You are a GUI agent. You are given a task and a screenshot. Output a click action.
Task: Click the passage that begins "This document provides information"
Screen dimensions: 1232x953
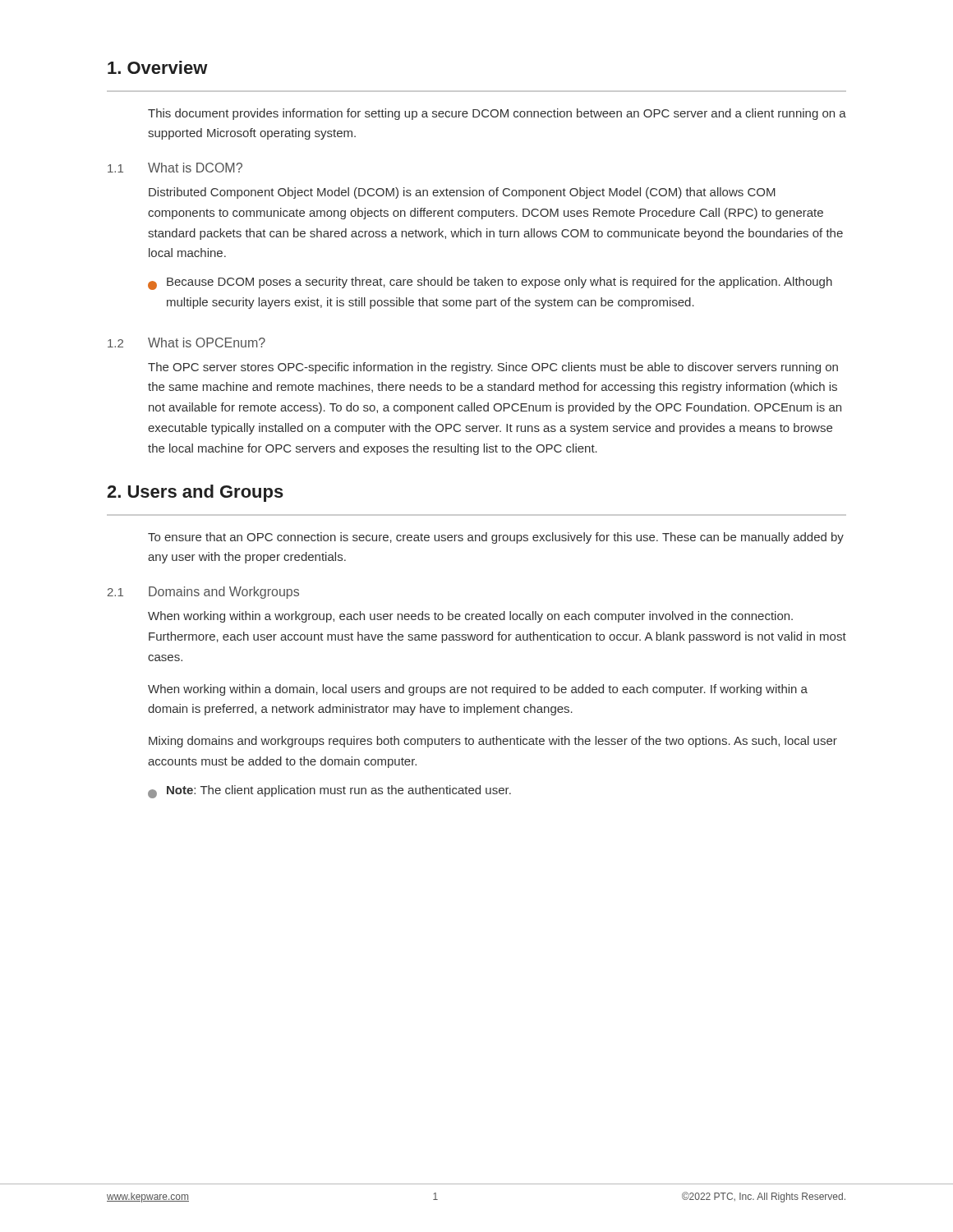pos(497,123)
